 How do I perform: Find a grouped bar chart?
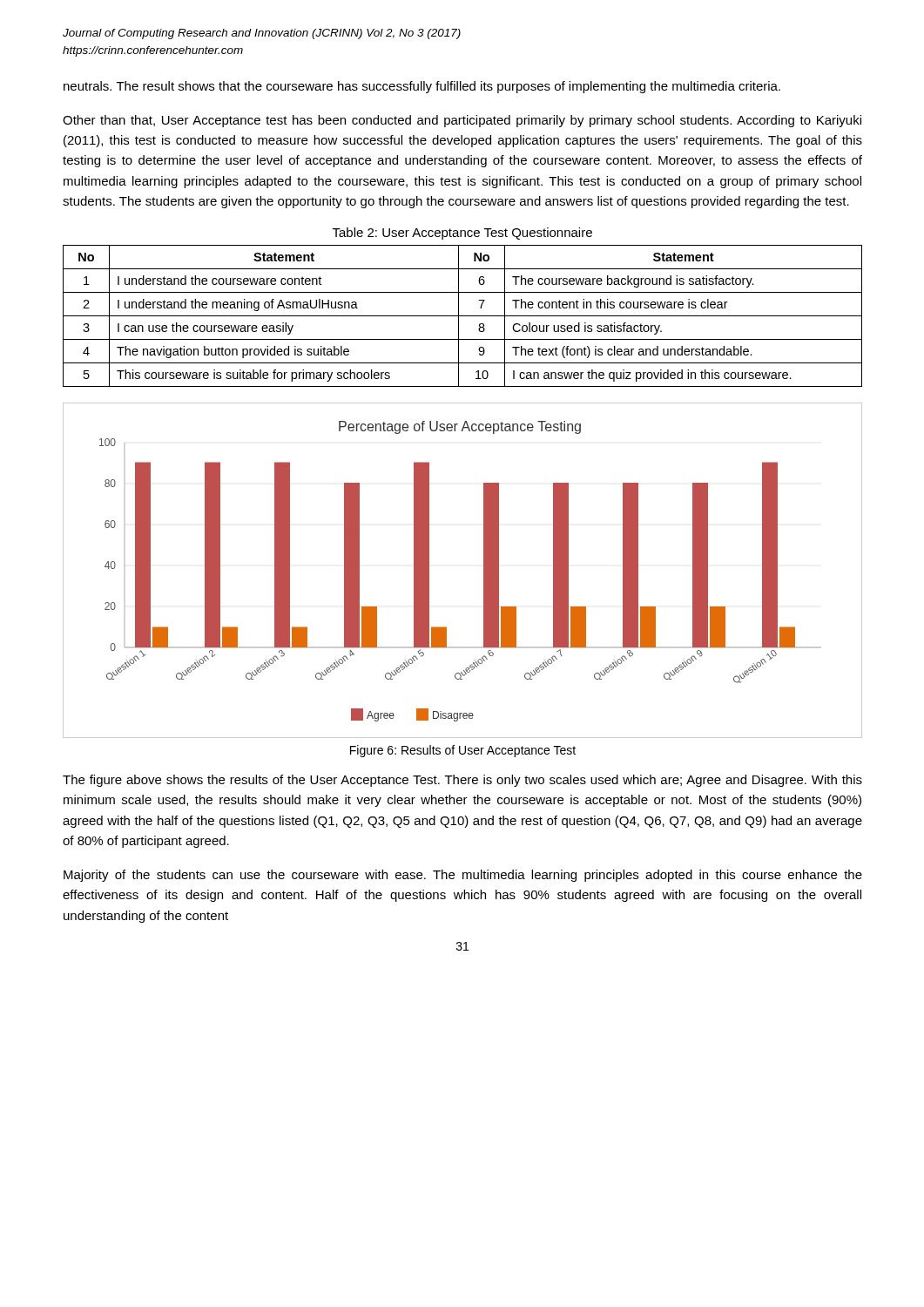tap(462, 570)
